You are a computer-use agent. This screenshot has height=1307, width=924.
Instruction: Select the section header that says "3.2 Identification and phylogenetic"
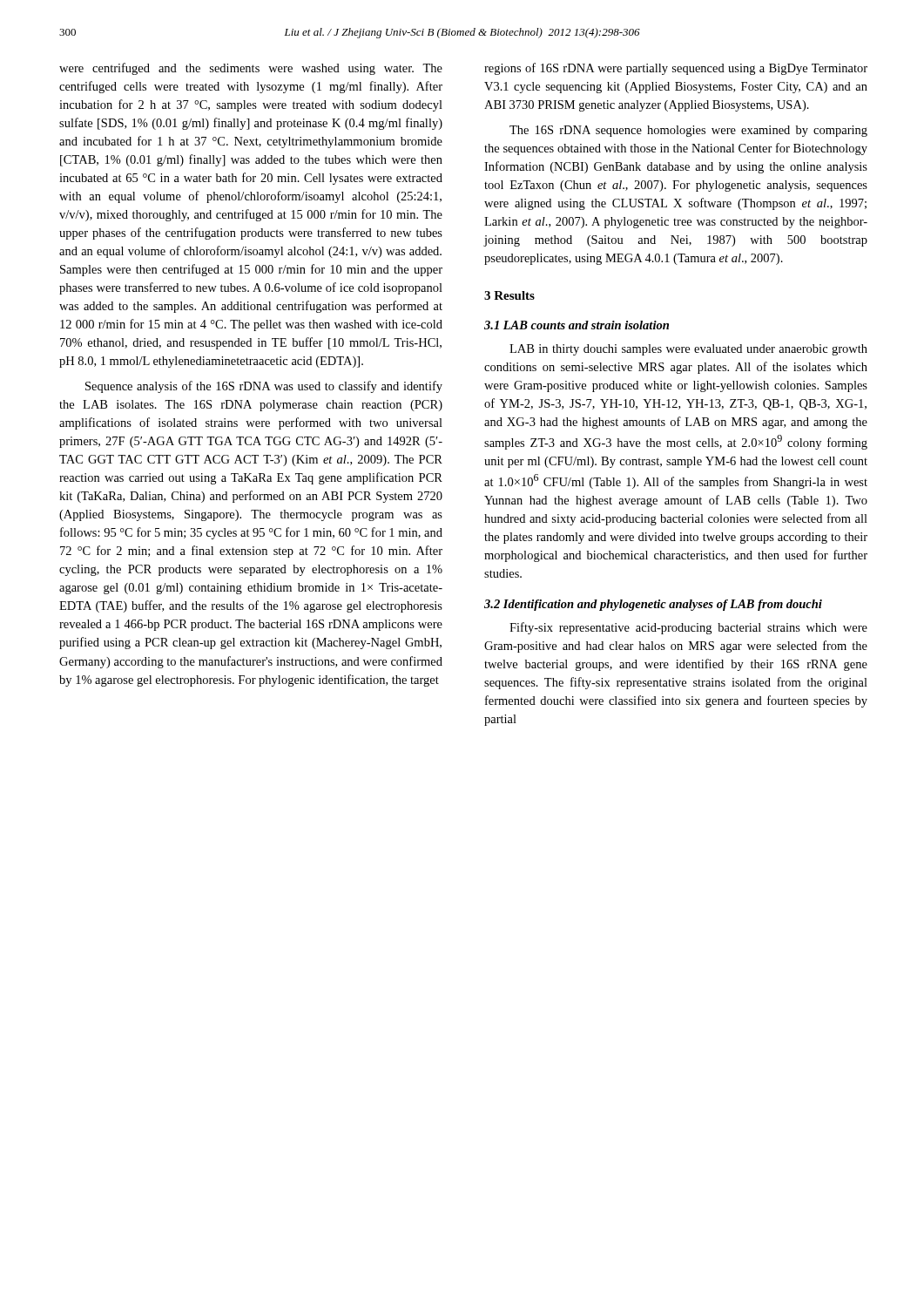pyautogui.click(x=653, y=604)
